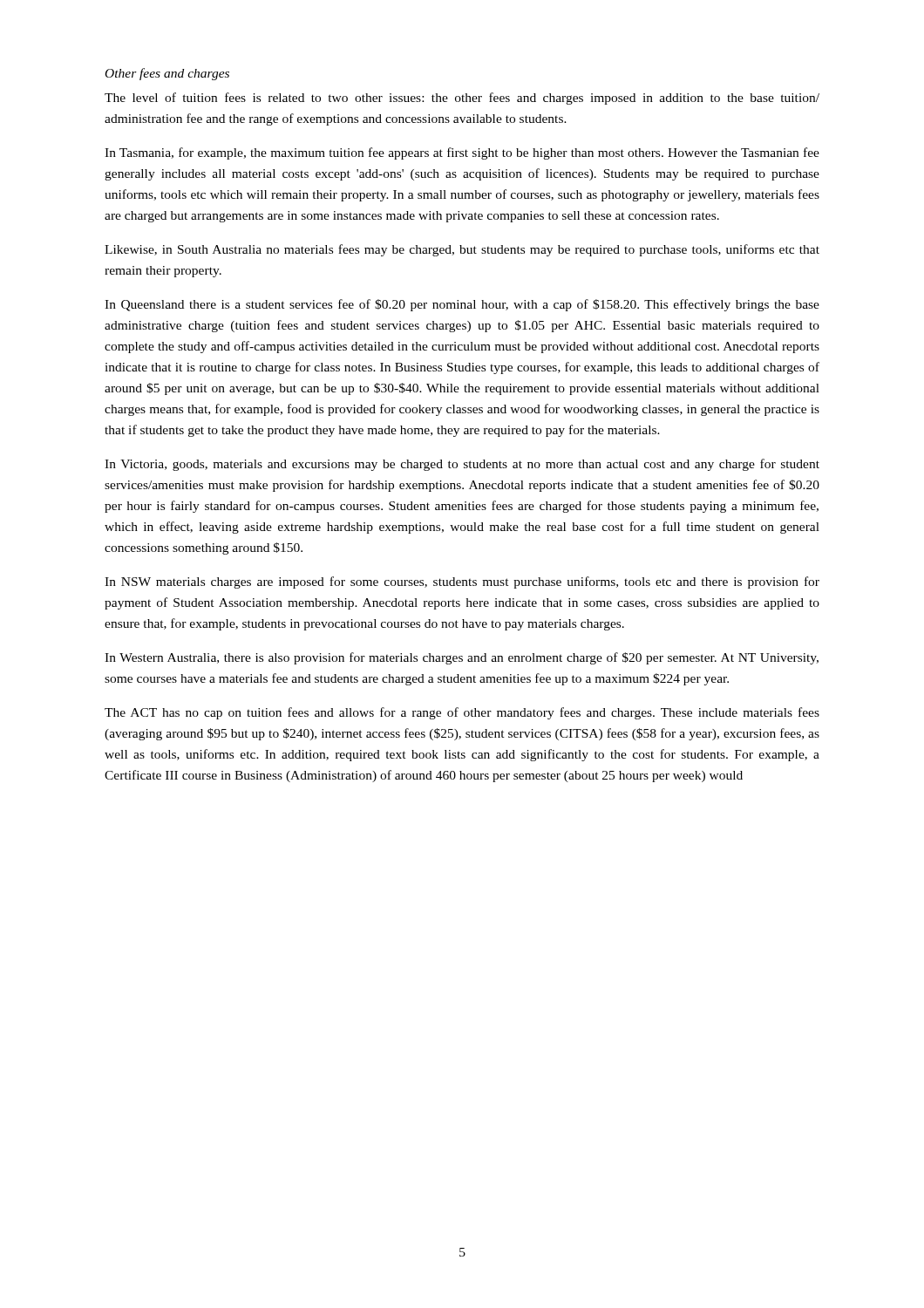The height and width of the screenshot is (1308, 924).
Task: Find the block on this page that starts "In Queensland there is"
Action: coord(462,367)
